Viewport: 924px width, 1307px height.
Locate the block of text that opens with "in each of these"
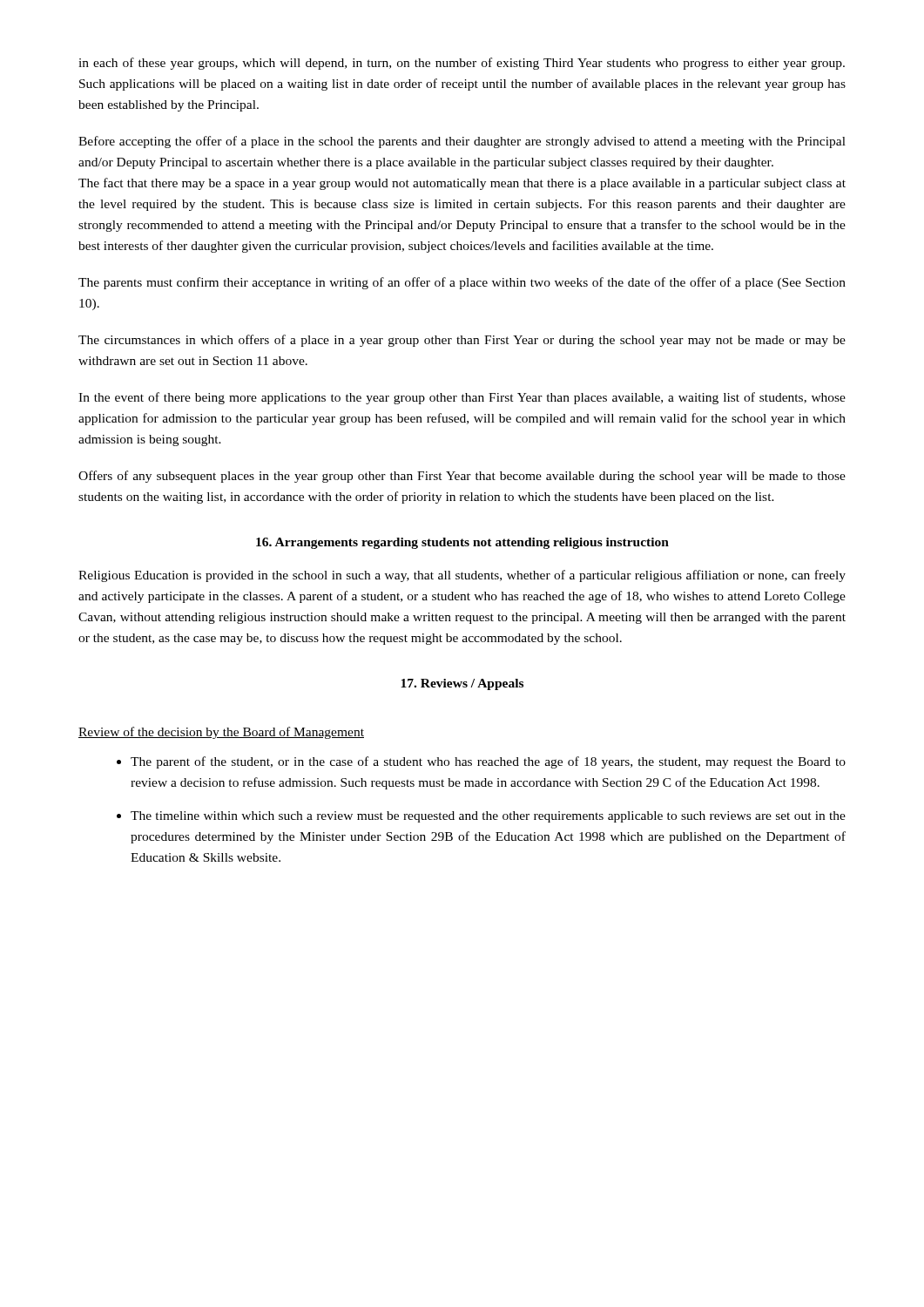point(462,84)
